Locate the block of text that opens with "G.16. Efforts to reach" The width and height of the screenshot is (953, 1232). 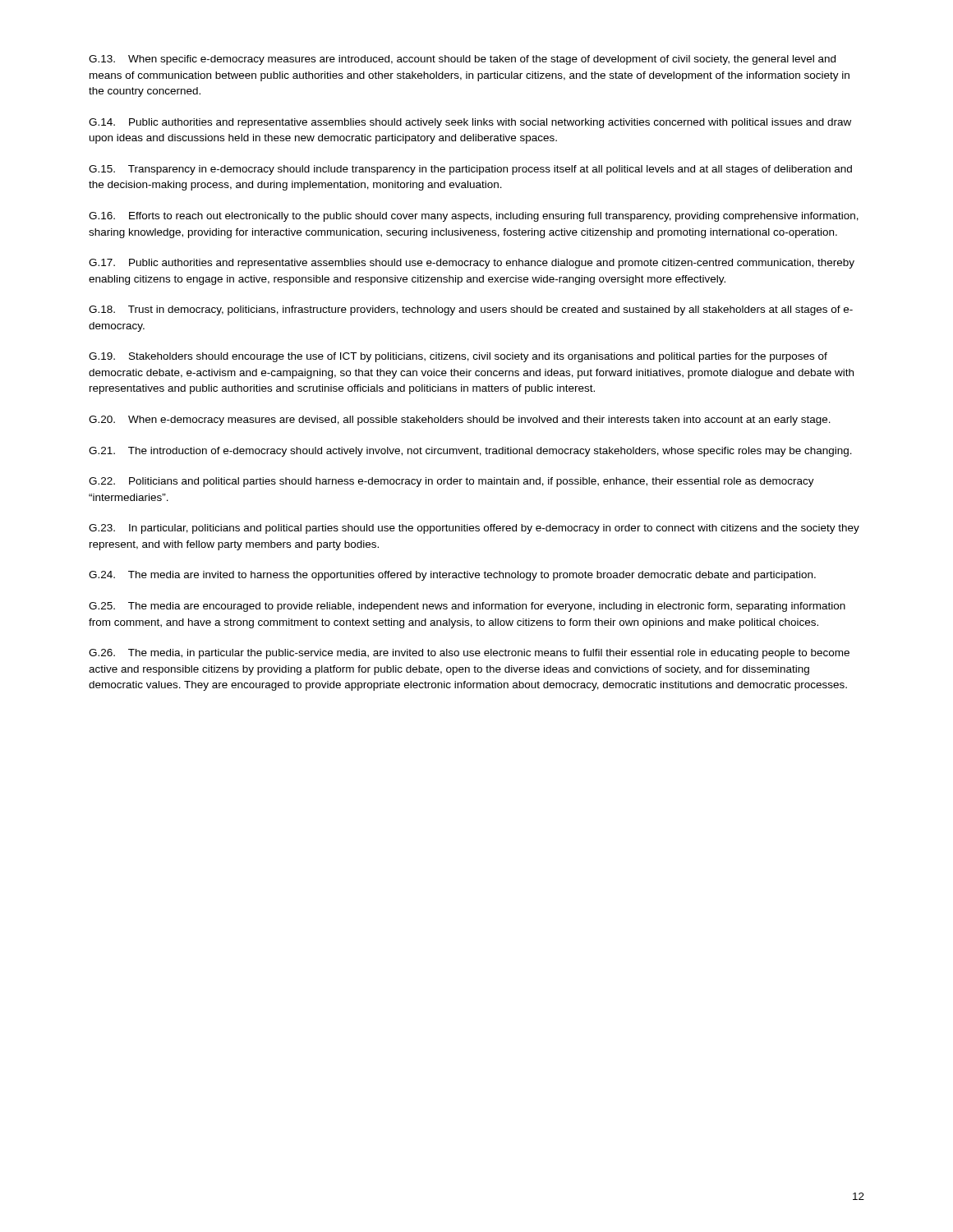[474, 224]
